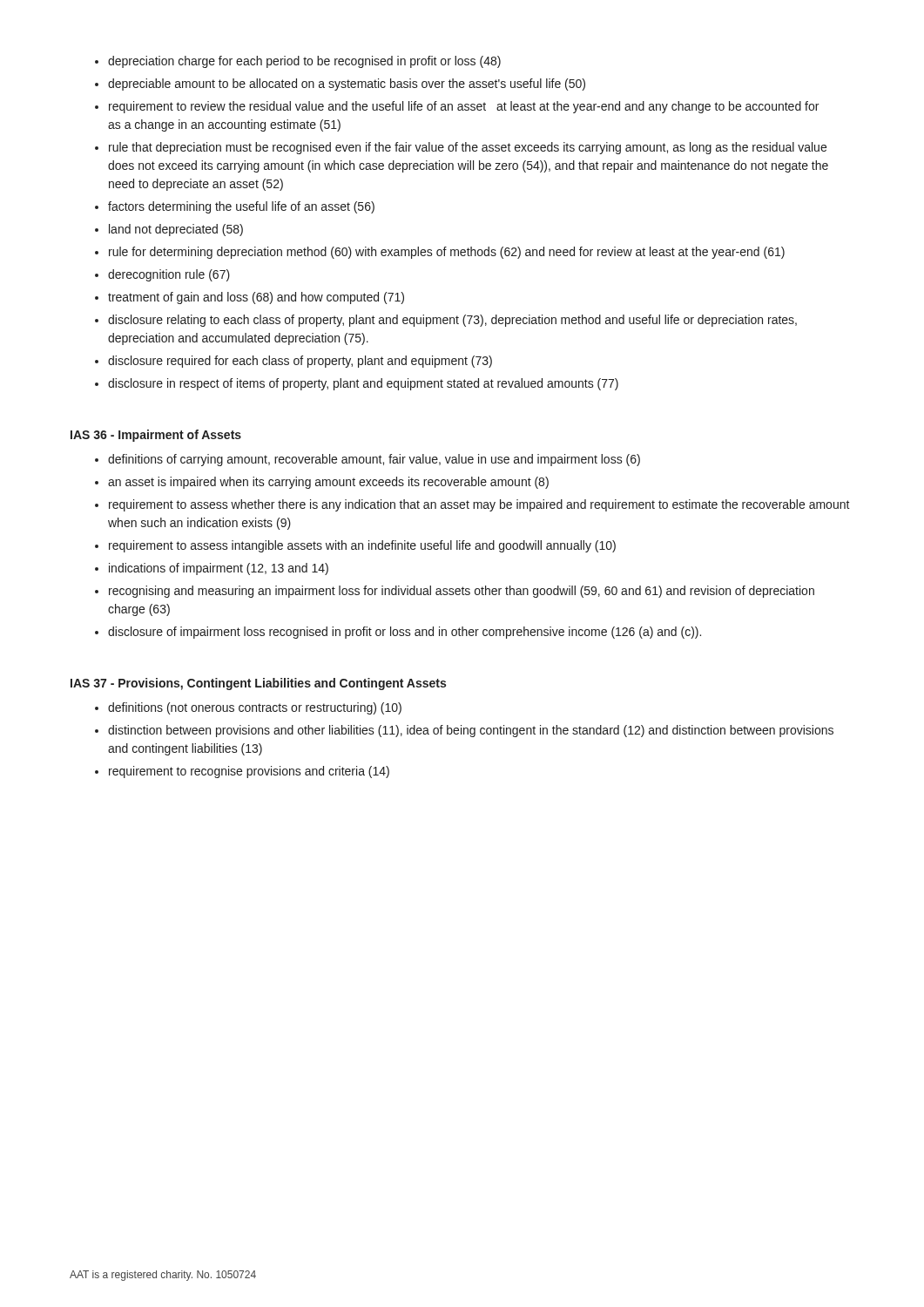Find the list item that reads "rule that depreciation must be recognised even"
The image size is (924, 1307).
[468, 166]
